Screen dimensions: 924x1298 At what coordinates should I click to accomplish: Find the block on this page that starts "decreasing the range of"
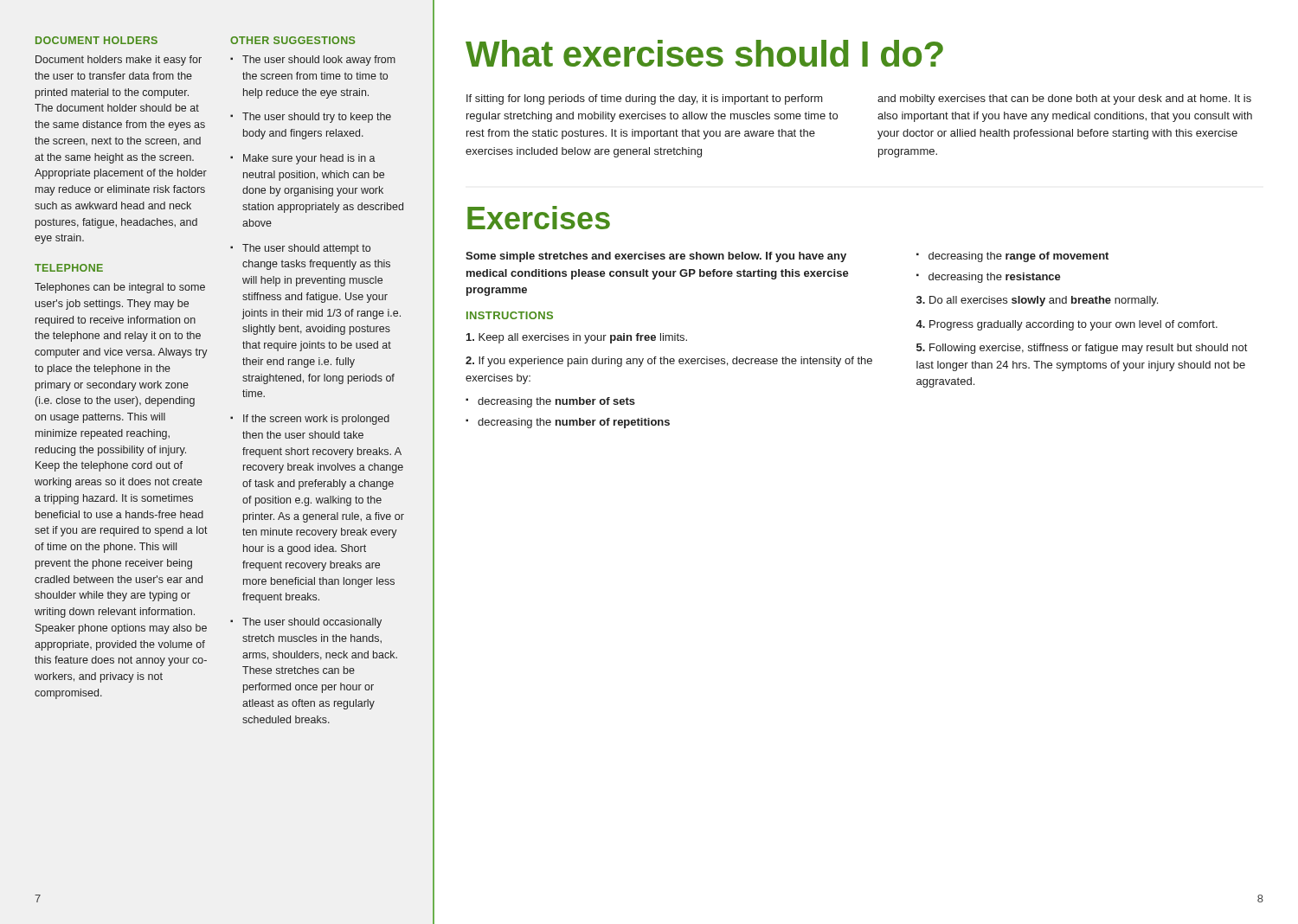(x=1019, y=256)
